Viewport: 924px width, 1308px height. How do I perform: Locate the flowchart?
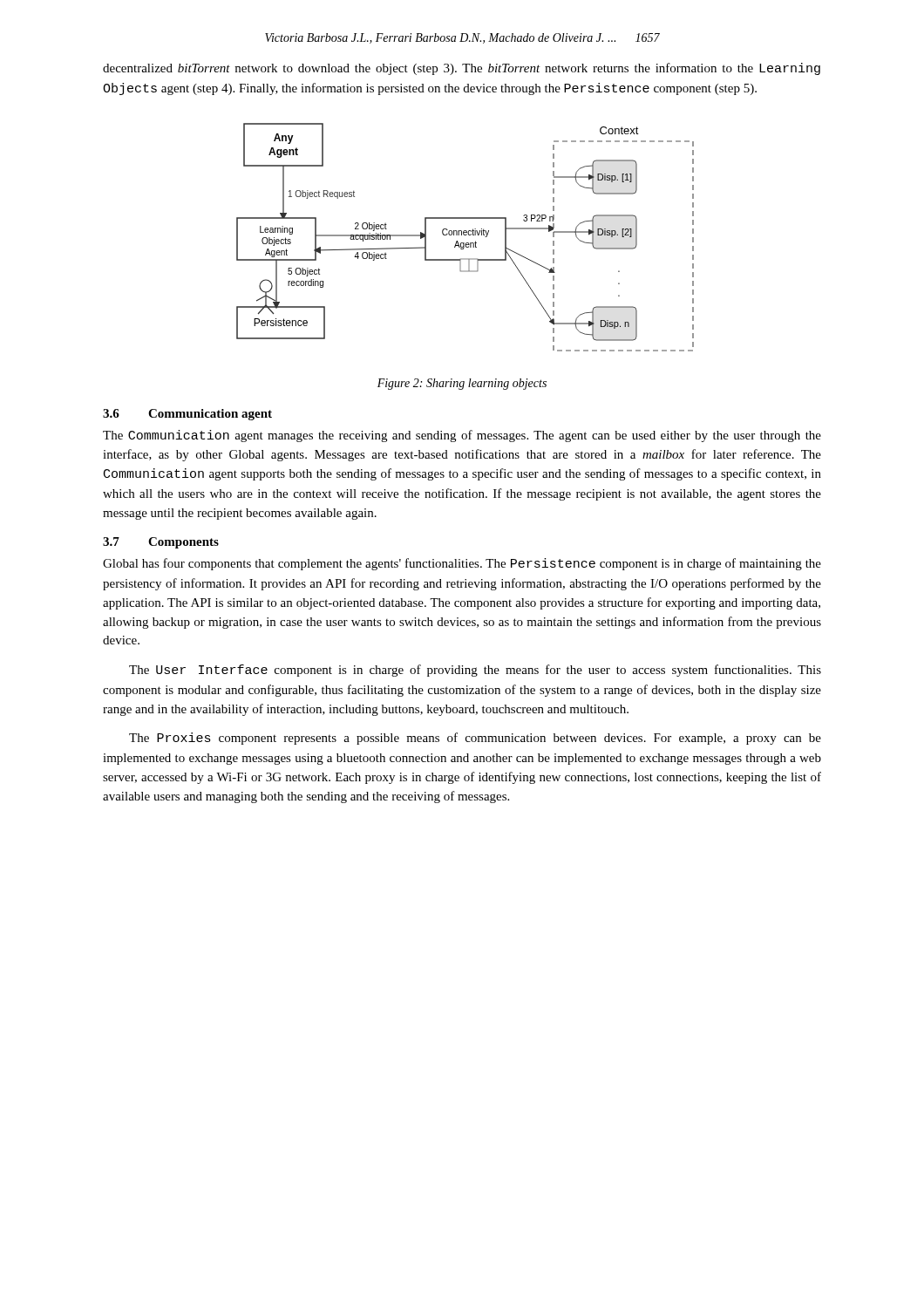(462, 243)
